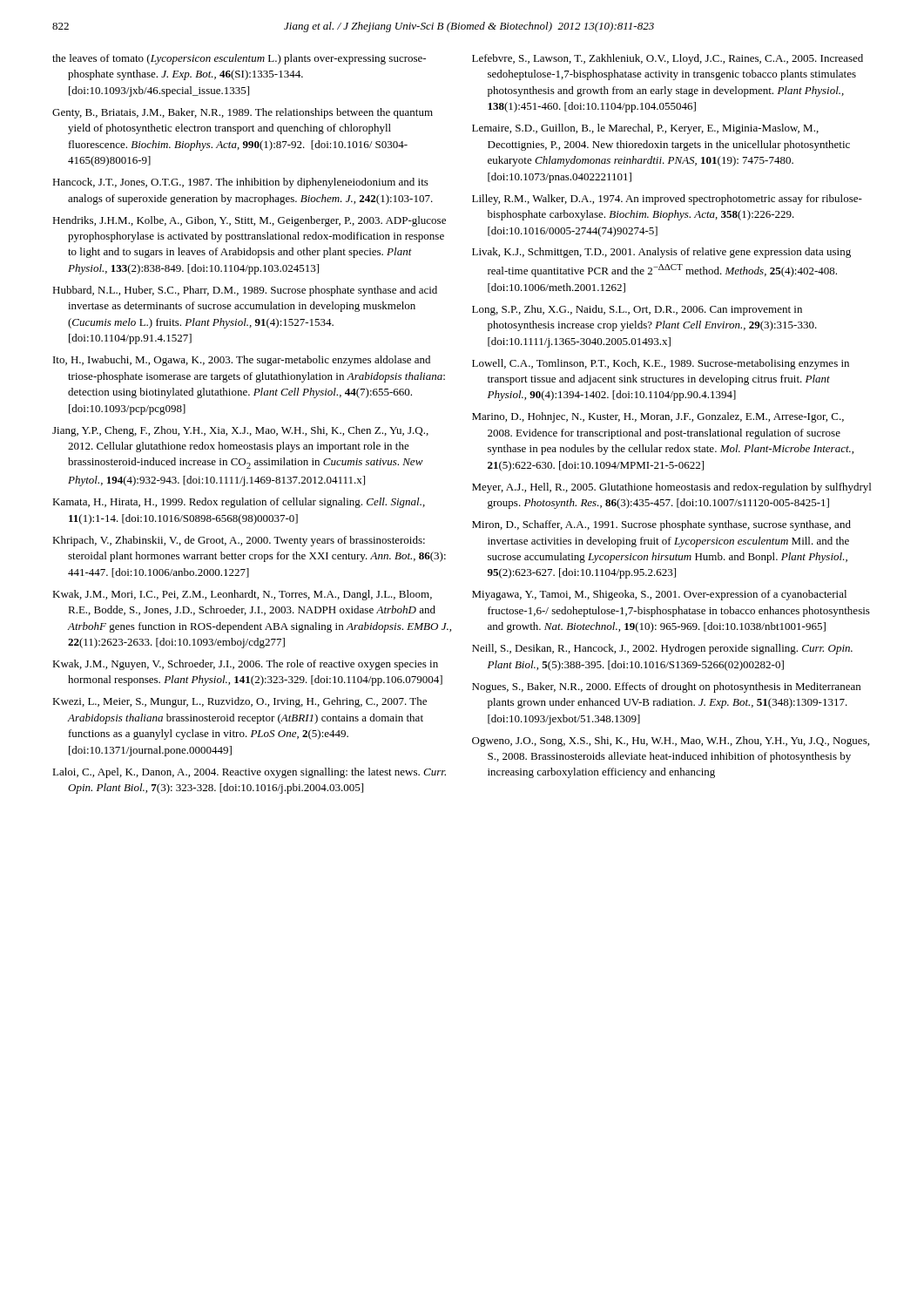Select the text block starting "Khripach, V., Zhabinskii,"
Viewport: 924px width, 1307px height.
coord(249,556)
